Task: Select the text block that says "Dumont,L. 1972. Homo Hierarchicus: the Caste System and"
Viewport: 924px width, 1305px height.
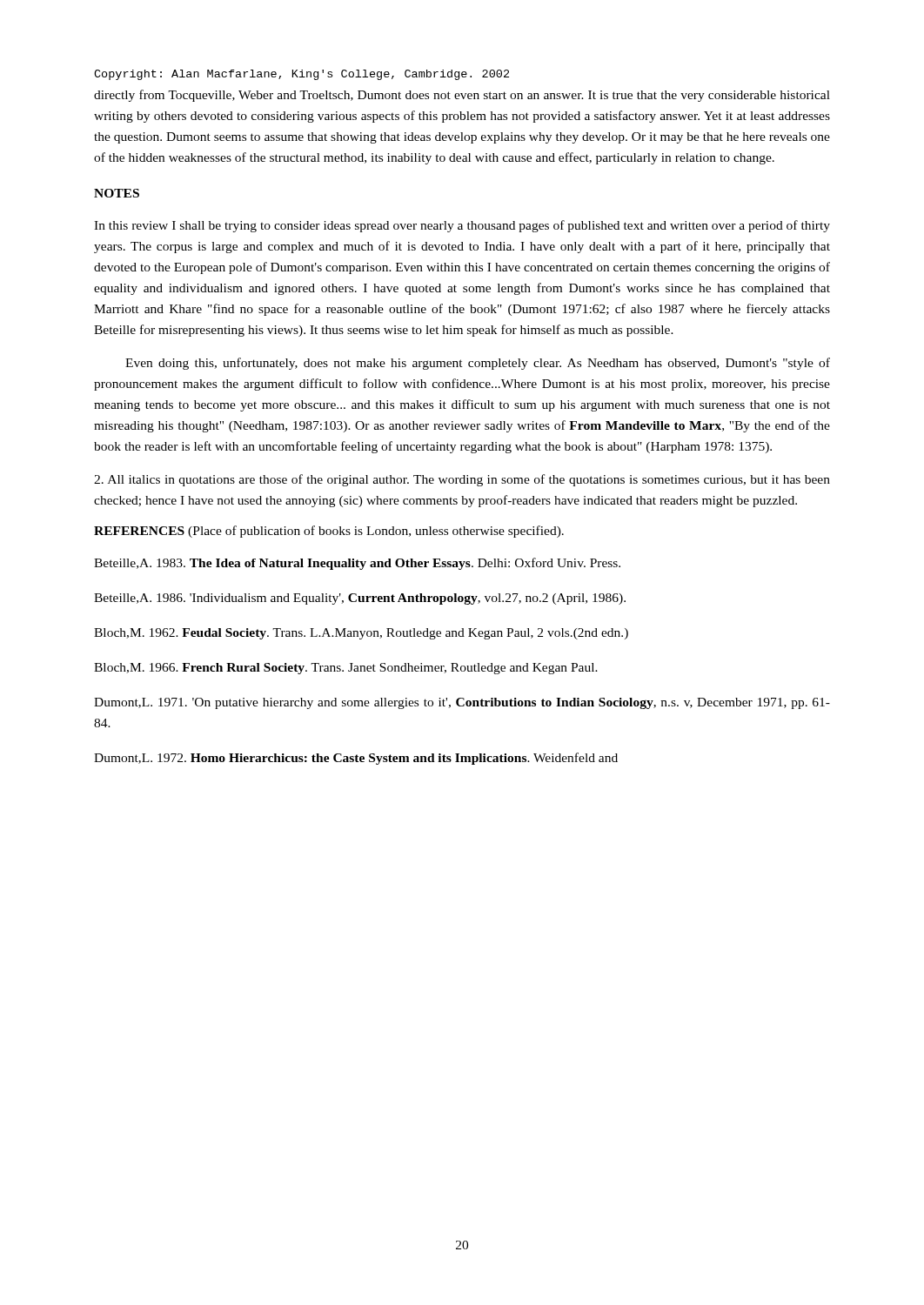Action: tap(462, 758)
